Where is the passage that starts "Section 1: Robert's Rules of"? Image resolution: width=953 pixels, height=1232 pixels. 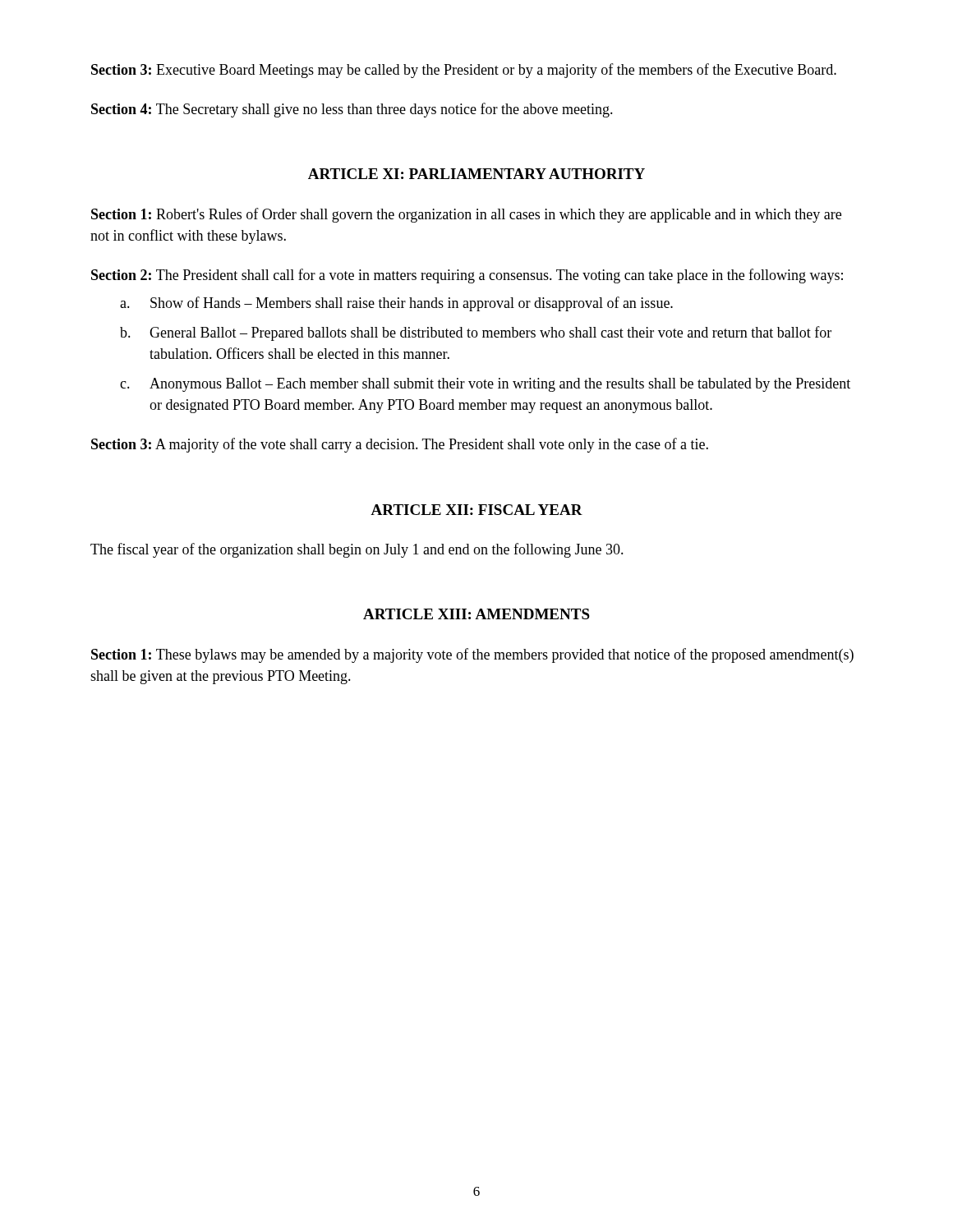[x=466, y=225]
